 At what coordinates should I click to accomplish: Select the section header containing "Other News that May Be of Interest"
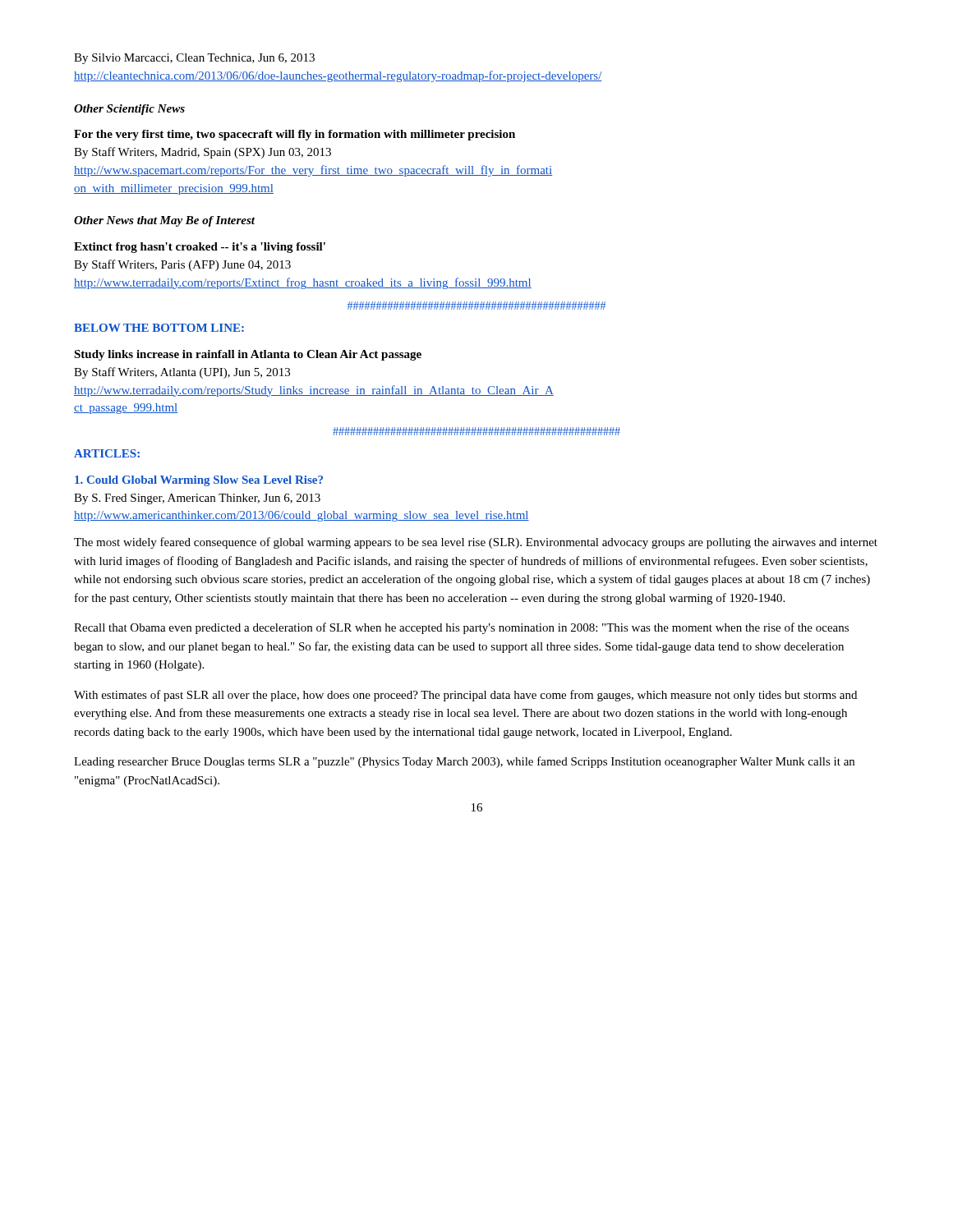pos(164,220)
